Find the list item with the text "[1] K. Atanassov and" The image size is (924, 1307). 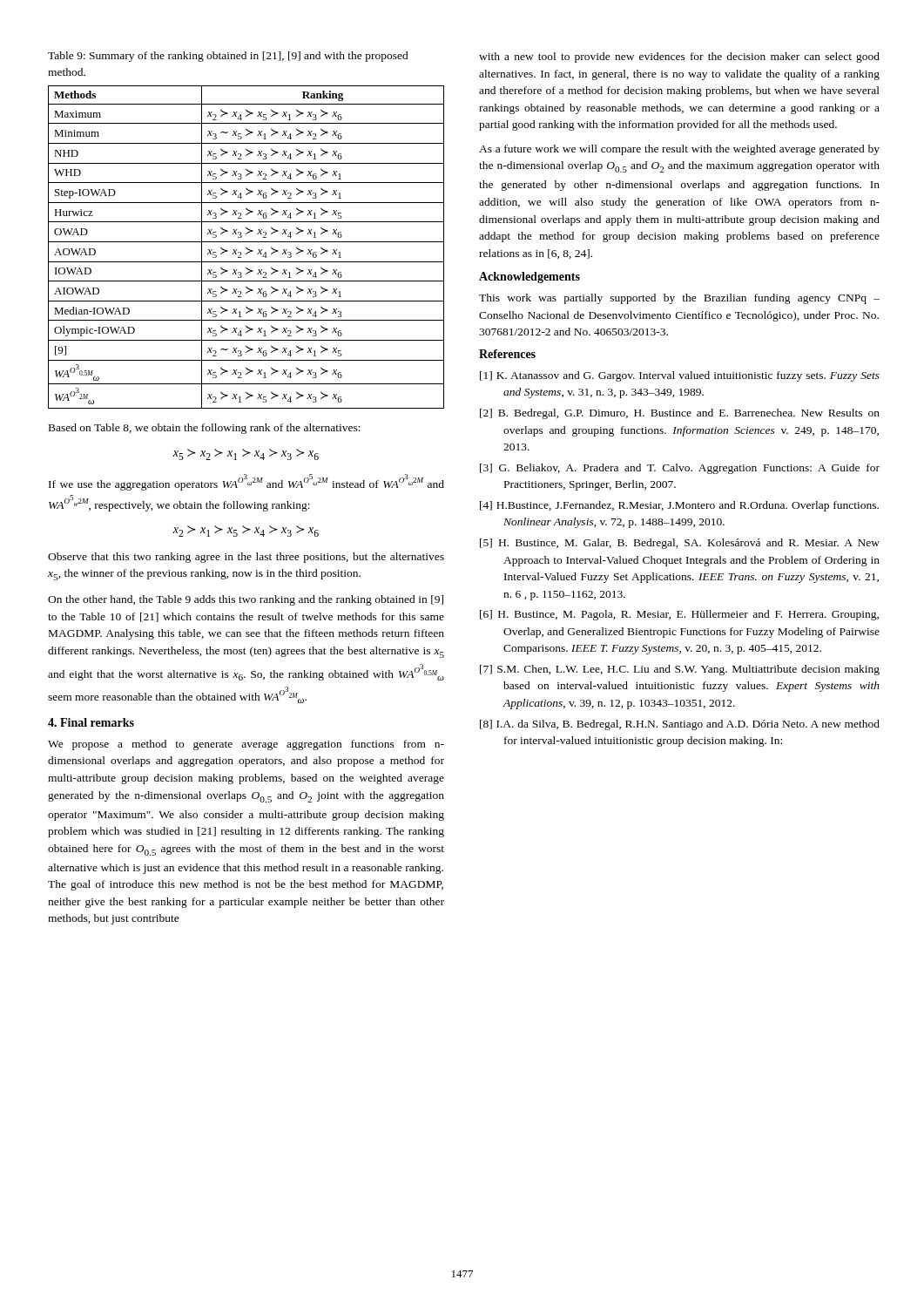679,384
